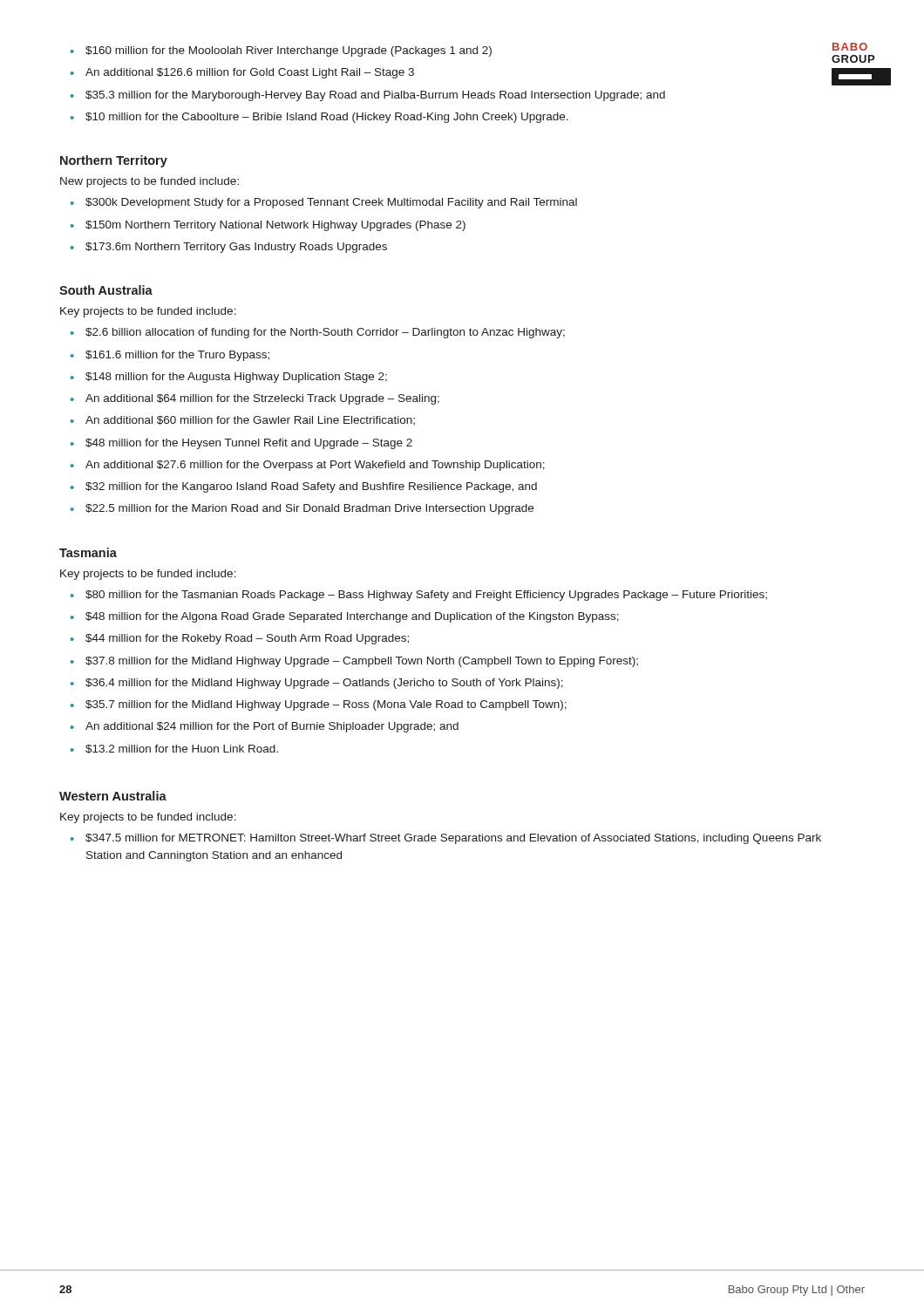Locate the block of text that opens with "An additional $126.6 million for Gold"
Viewport: 924px width, 1308px height.
250,72
